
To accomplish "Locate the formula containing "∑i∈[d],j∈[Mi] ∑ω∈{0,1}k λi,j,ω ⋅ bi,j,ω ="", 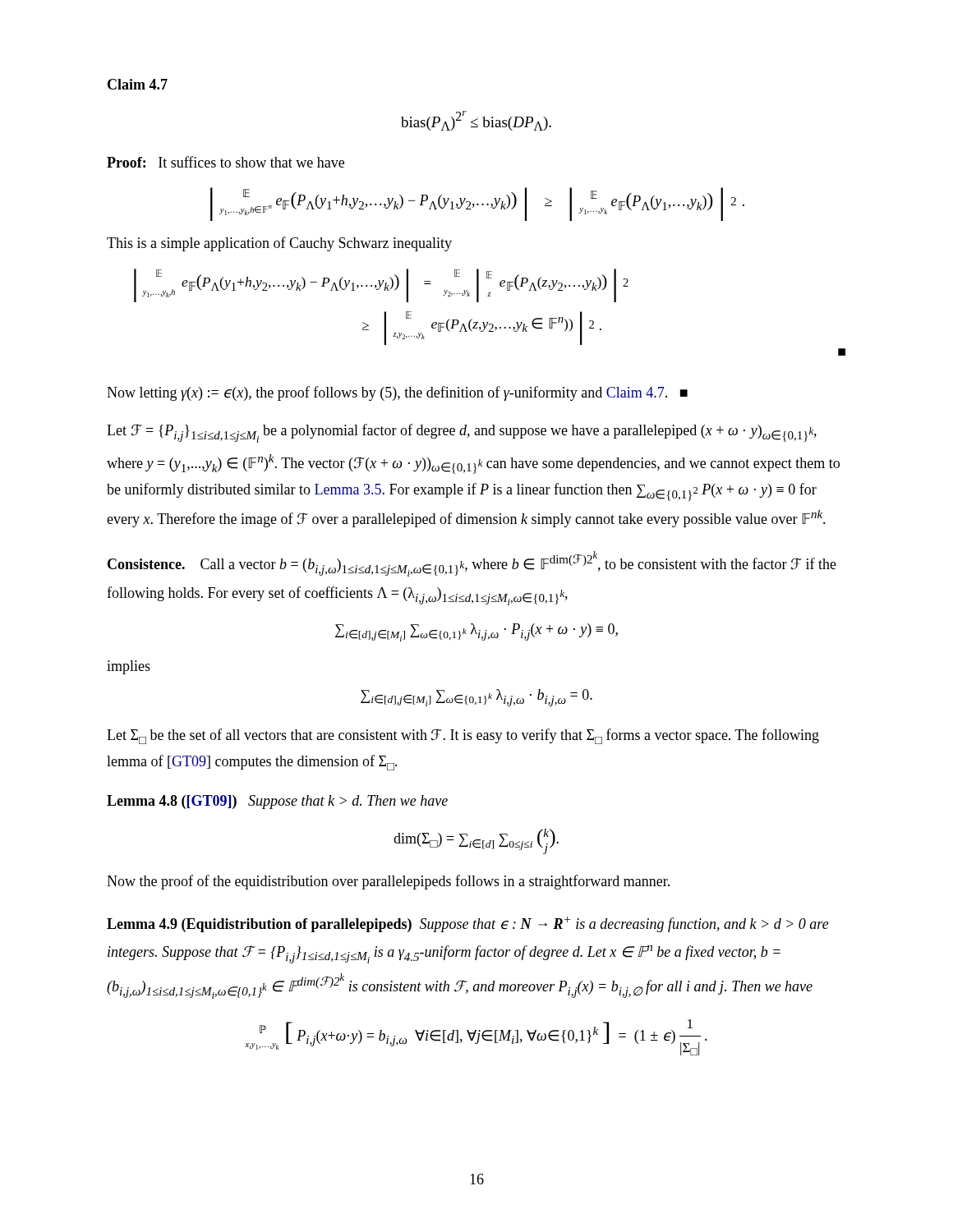I will coord(476,697).
